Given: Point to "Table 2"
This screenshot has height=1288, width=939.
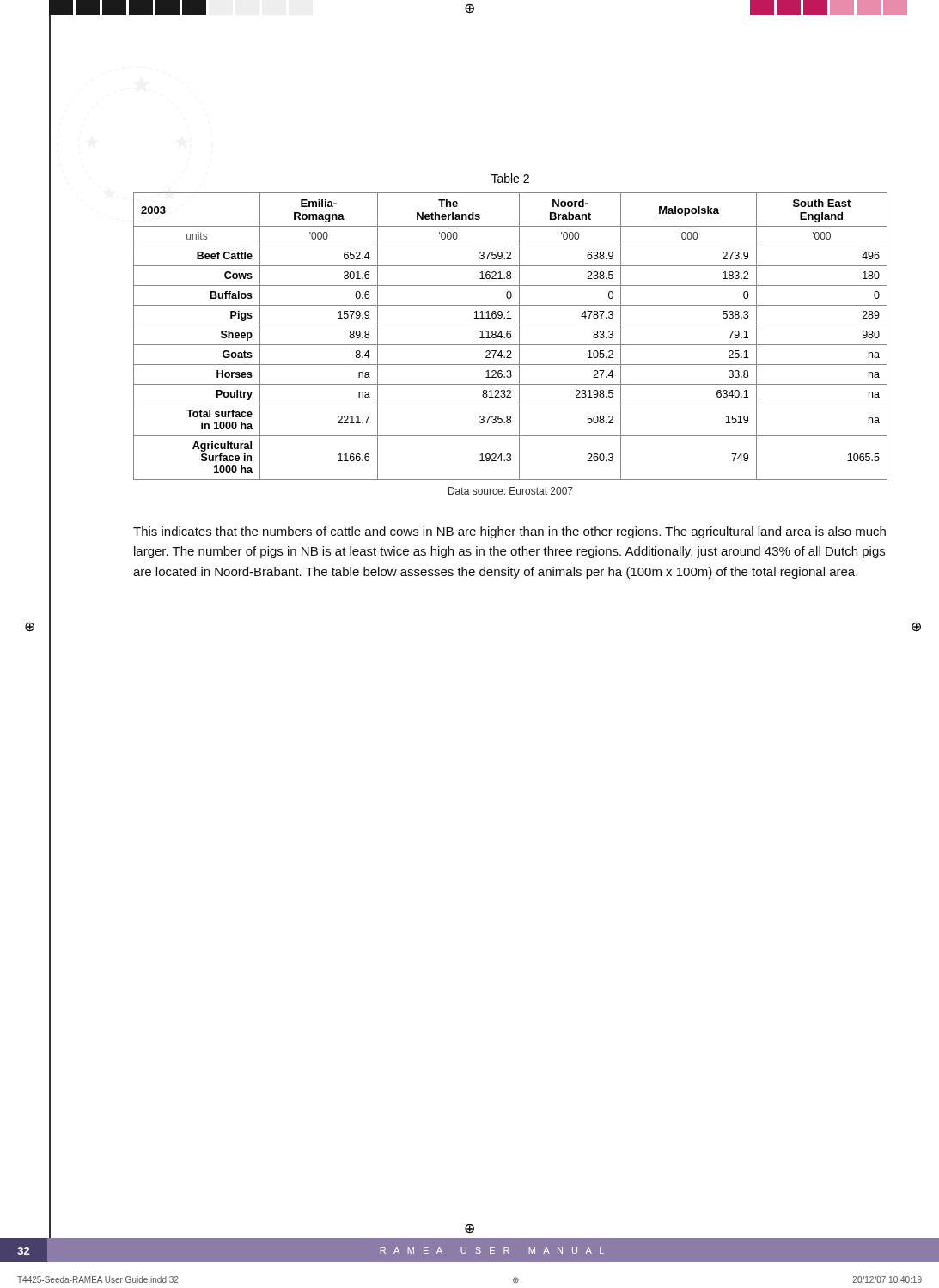Looking at the screenshot, I should [510, 179].
